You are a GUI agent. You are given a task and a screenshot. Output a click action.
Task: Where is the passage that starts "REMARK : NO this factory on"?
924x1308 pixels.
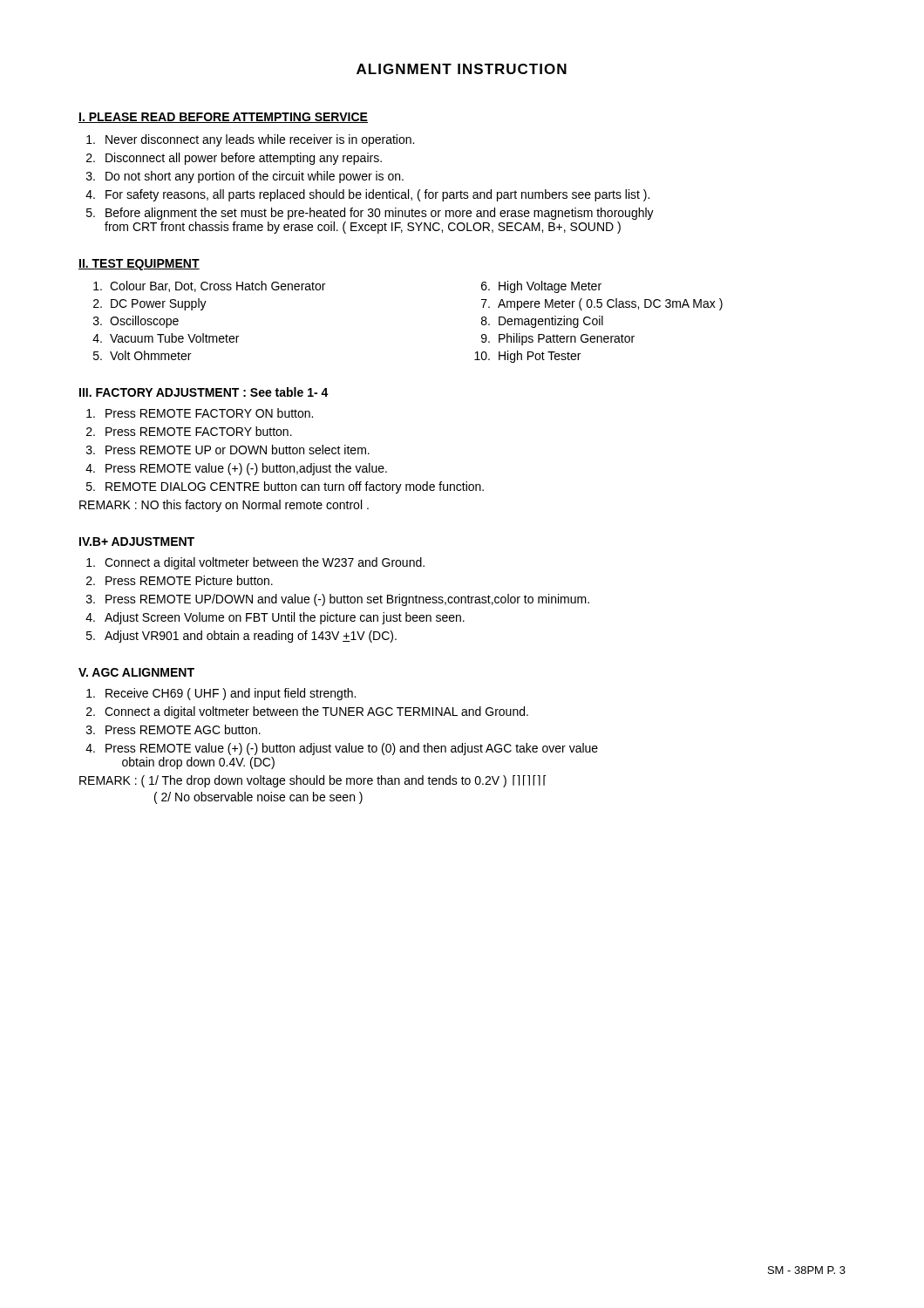(x=224, y=505)
